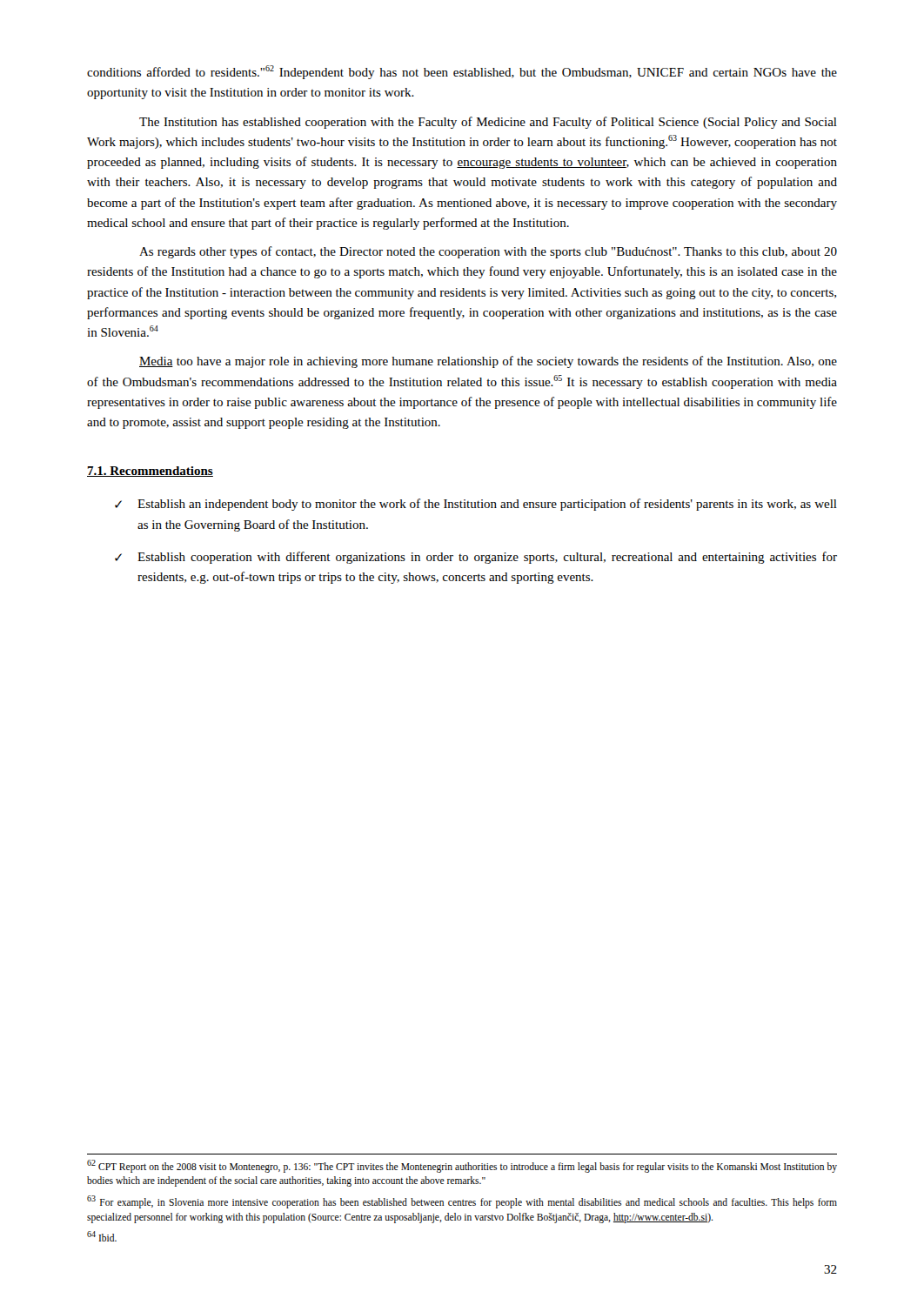Point to the block starting "63 For example, in Slovenia"

click(462, 1209)
